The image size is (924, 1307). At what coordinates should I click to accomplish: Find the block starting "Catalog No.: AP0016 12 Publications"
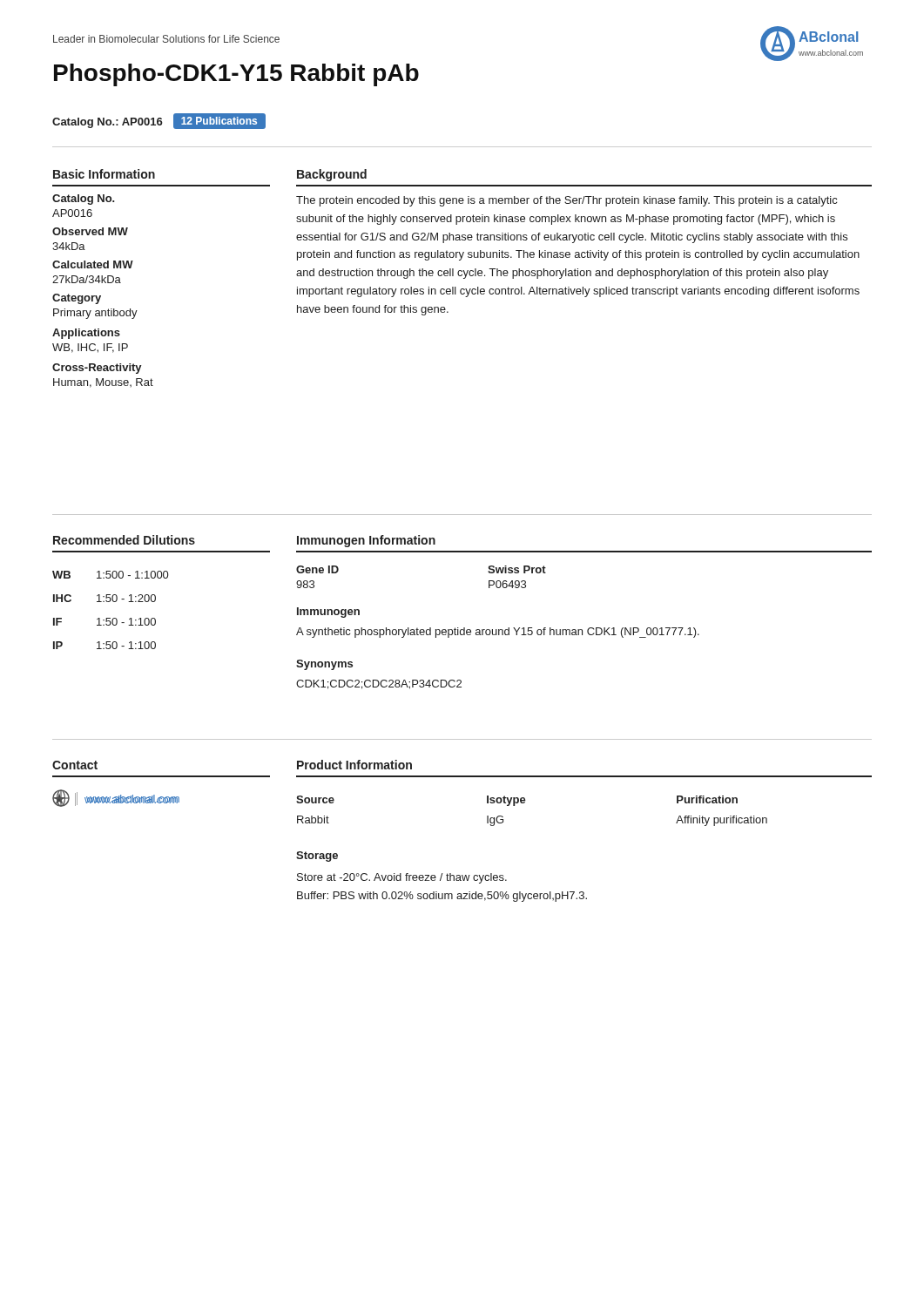[159, 121]
